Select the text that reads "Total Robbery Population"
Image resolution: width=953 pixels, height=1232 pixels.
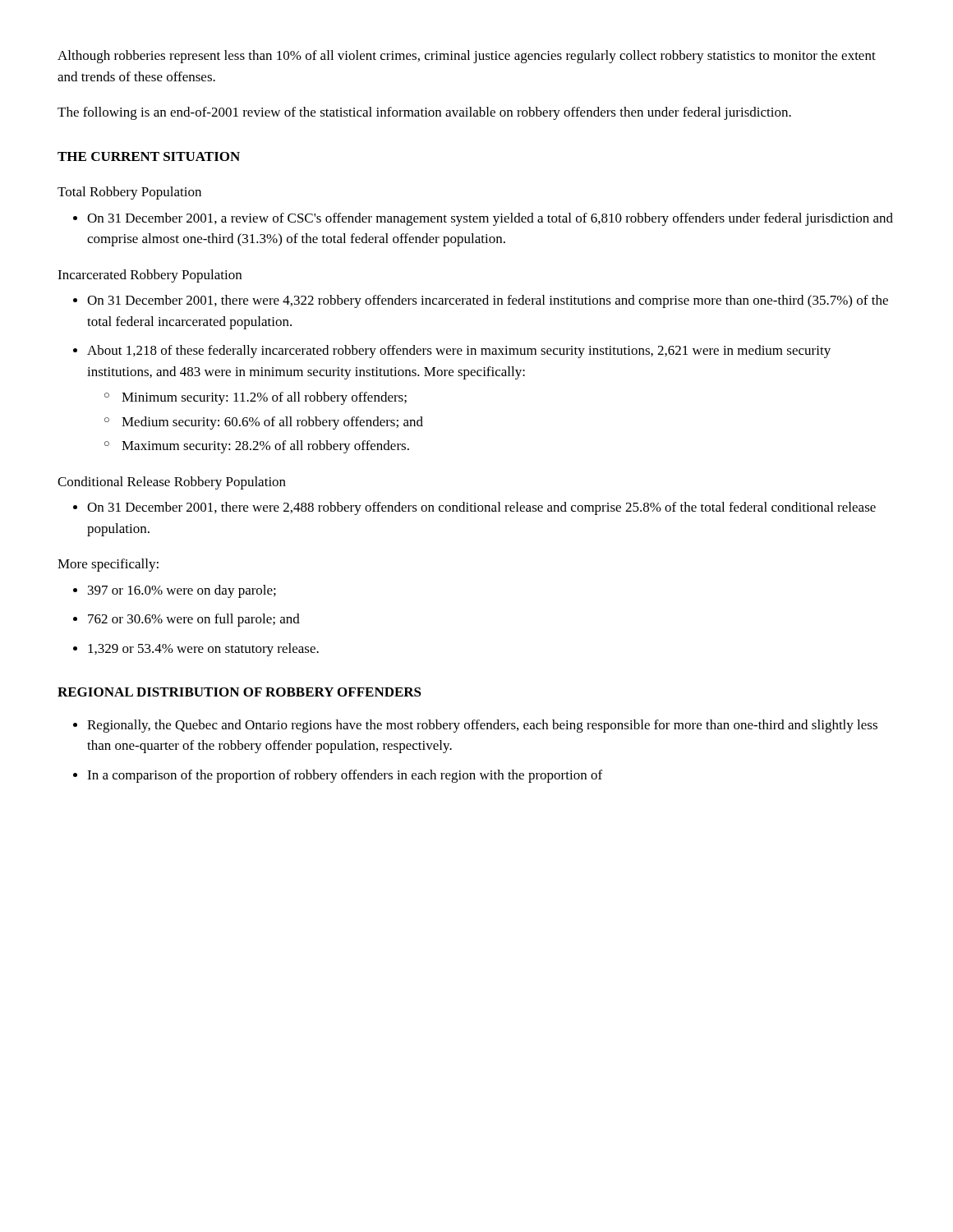[x=130, y=192]
